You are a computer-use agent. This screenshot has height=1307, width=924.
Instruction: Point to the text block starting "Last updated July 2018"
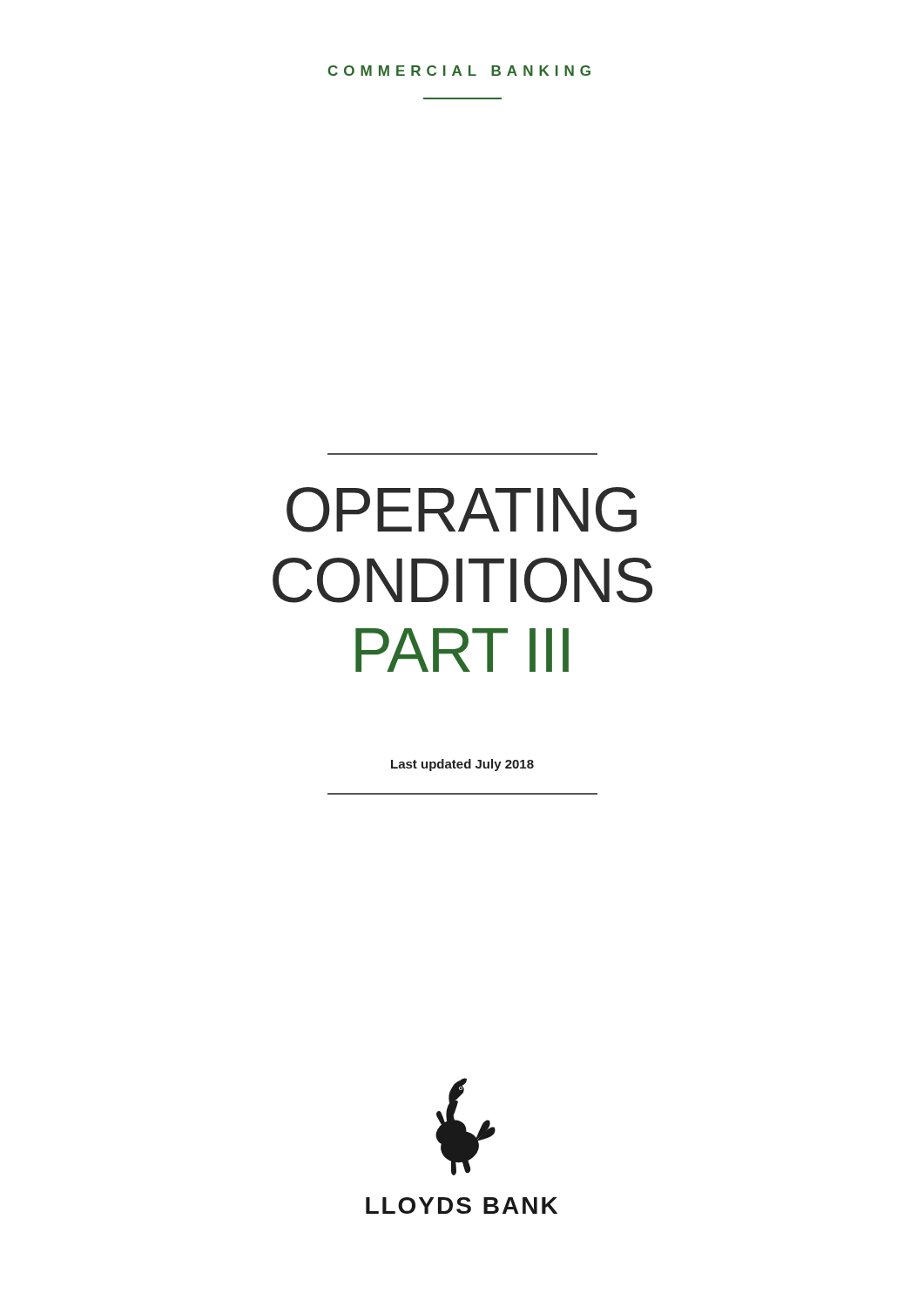point(462,764)
